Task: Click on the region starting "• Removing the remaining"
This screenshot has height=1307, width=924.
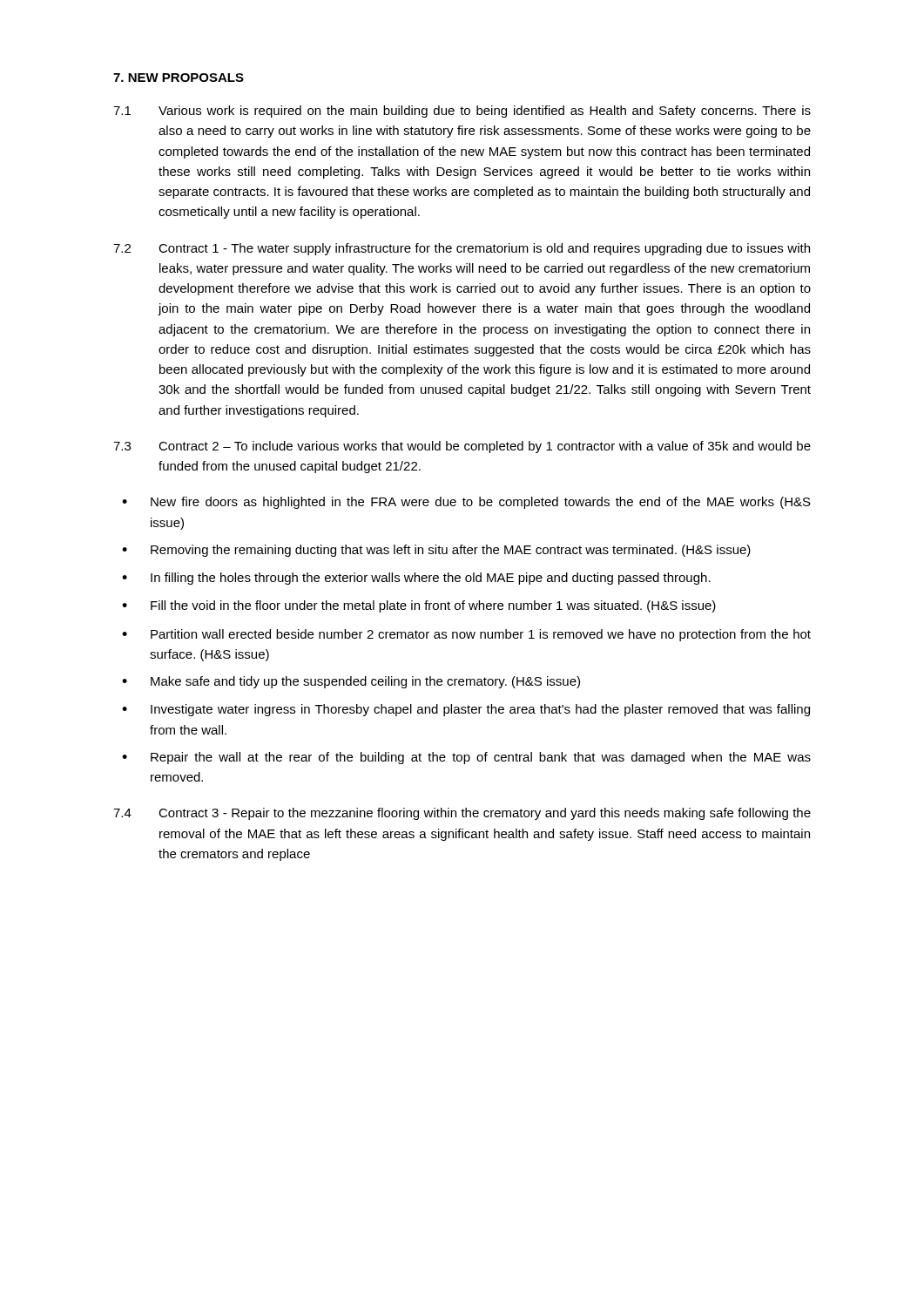Action: coord(462,550)
